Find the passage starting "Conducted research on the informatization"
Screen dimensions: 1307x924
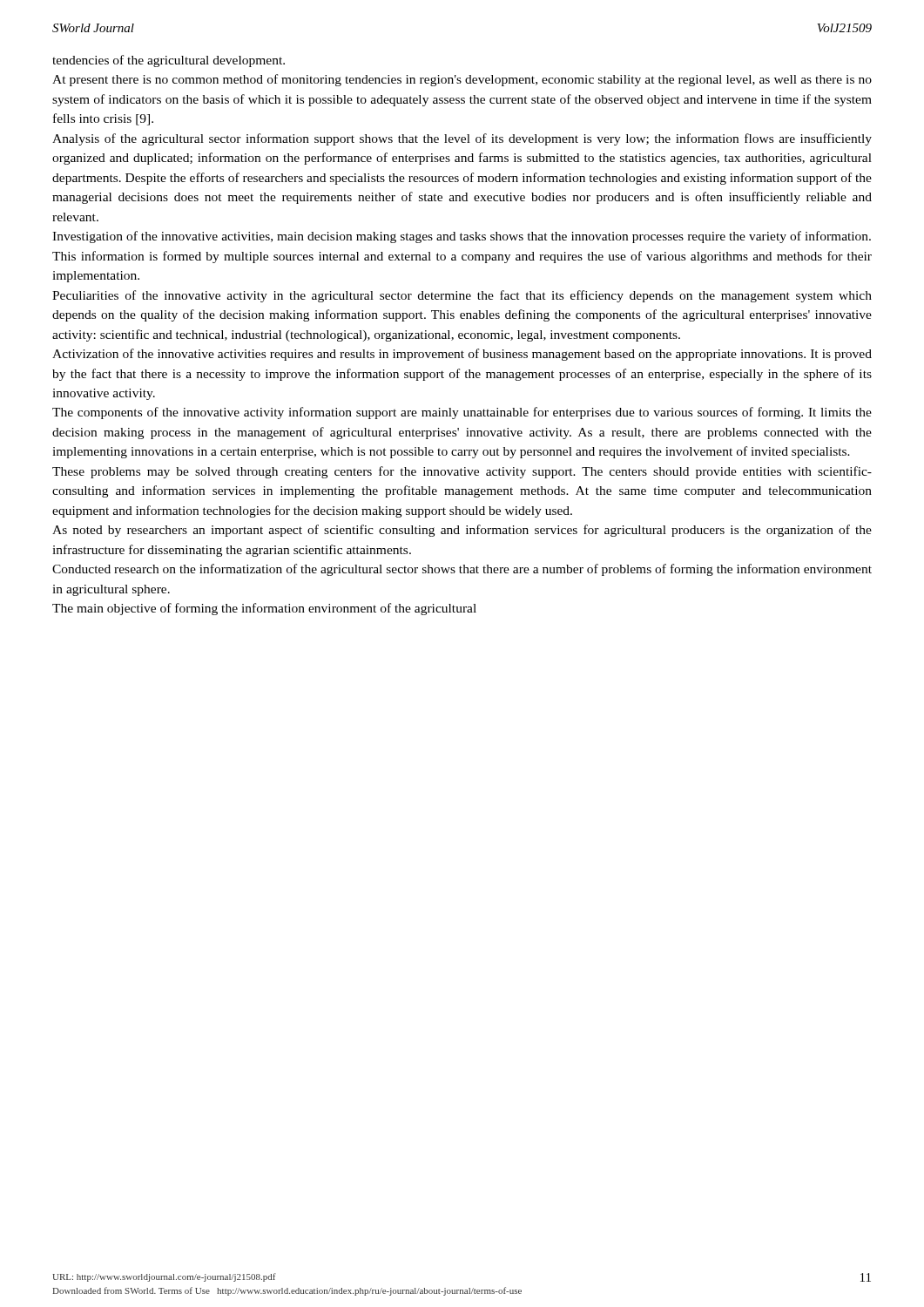coord(462,579)
